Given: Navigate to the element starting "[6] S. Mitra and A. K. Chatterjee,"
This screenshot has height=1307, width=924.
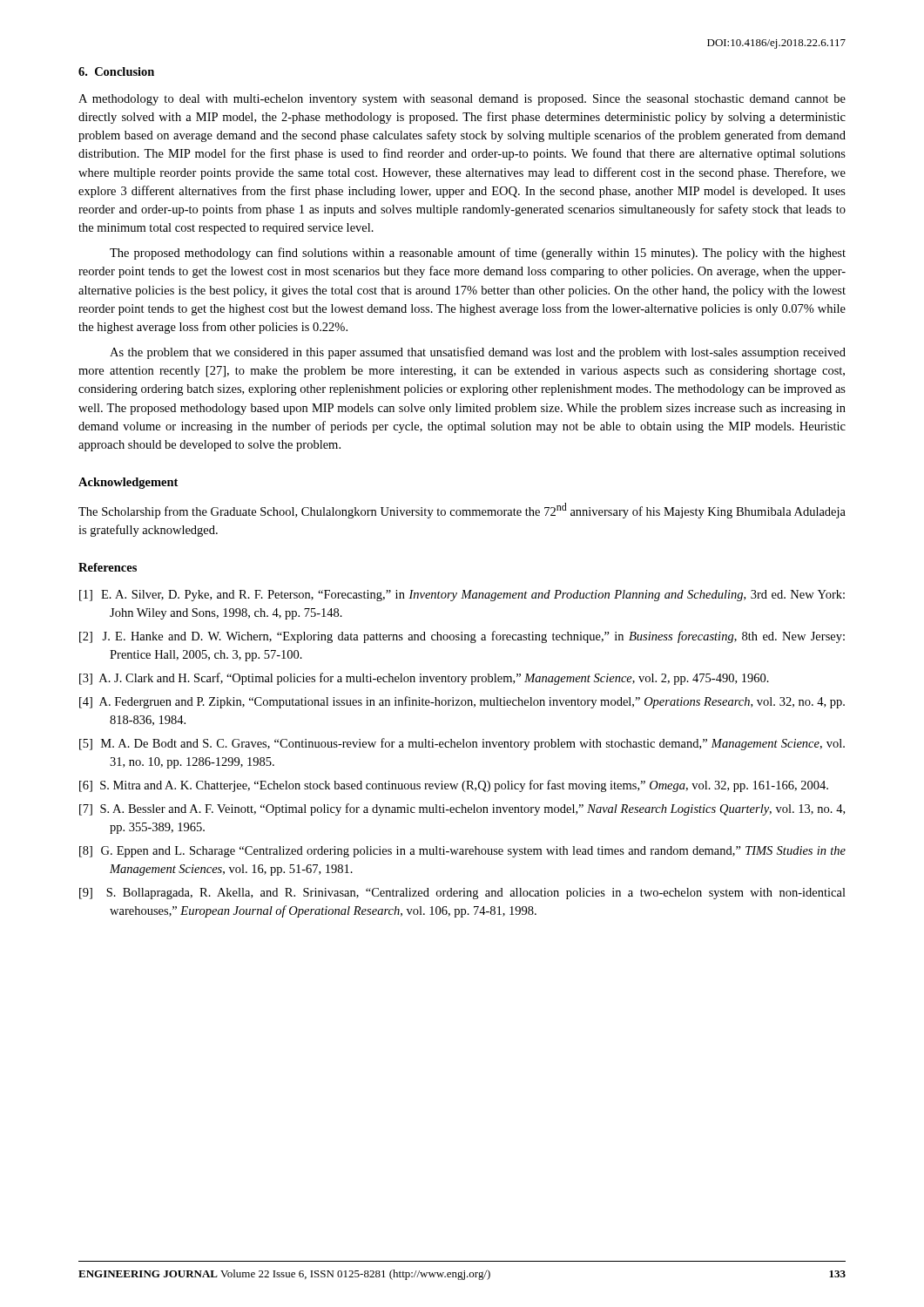Looking at the screenshot, I should 454,785.
